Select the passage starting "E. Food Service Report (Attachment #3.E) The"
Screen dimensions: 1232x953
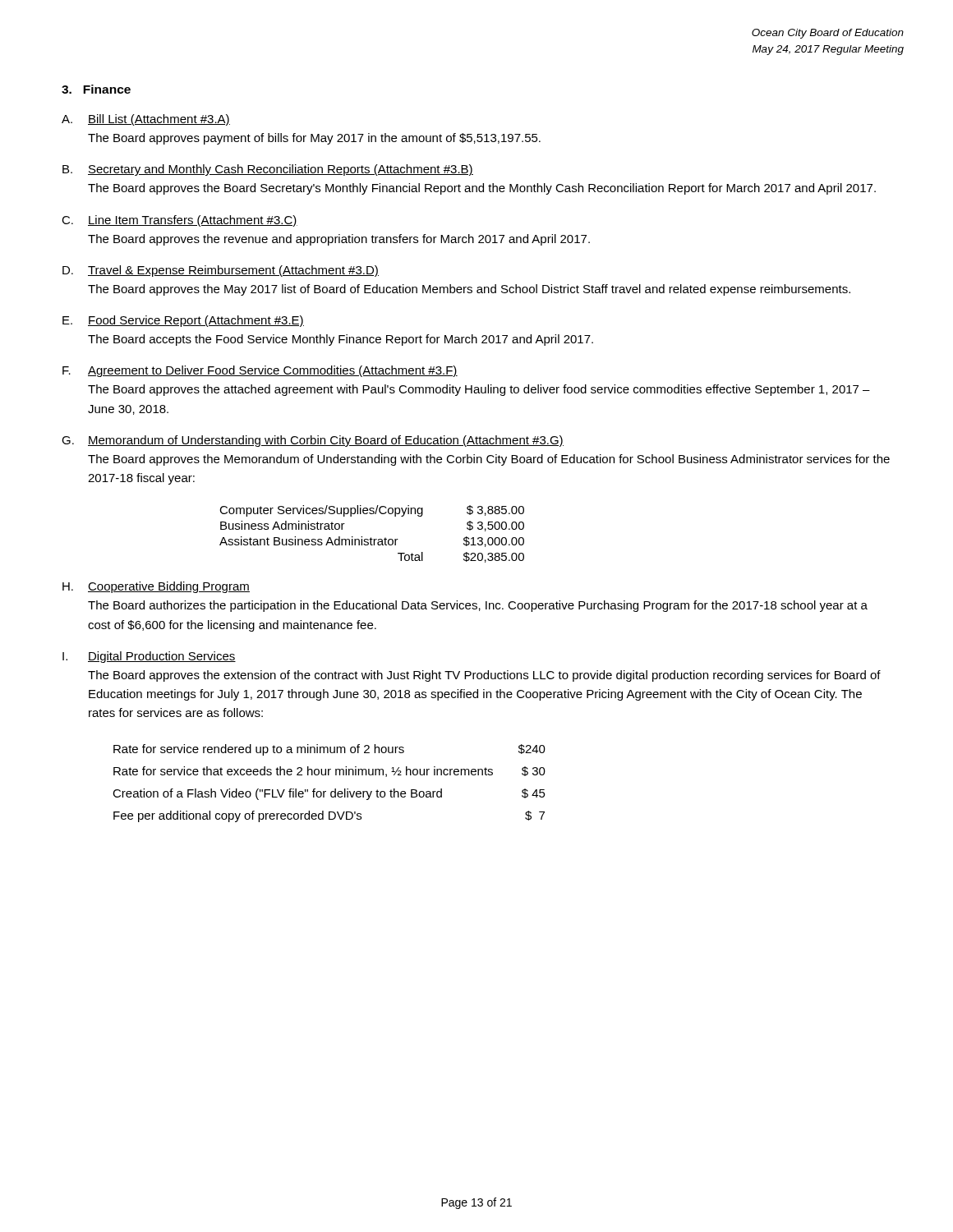(476, 331)
